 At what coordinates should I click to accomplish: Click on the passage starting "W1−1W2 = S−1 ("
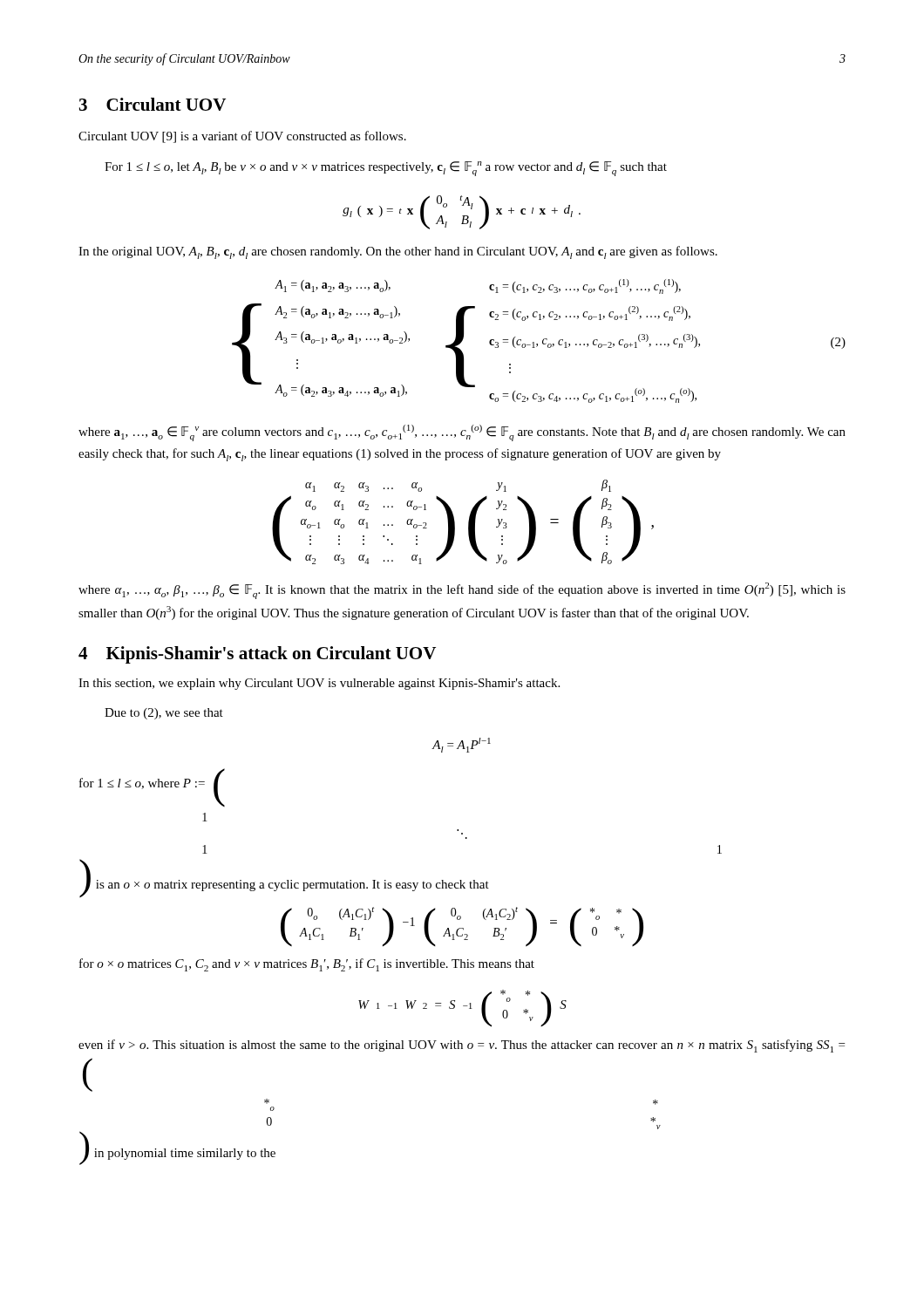pyautogui.click(x=462, y=1005)
